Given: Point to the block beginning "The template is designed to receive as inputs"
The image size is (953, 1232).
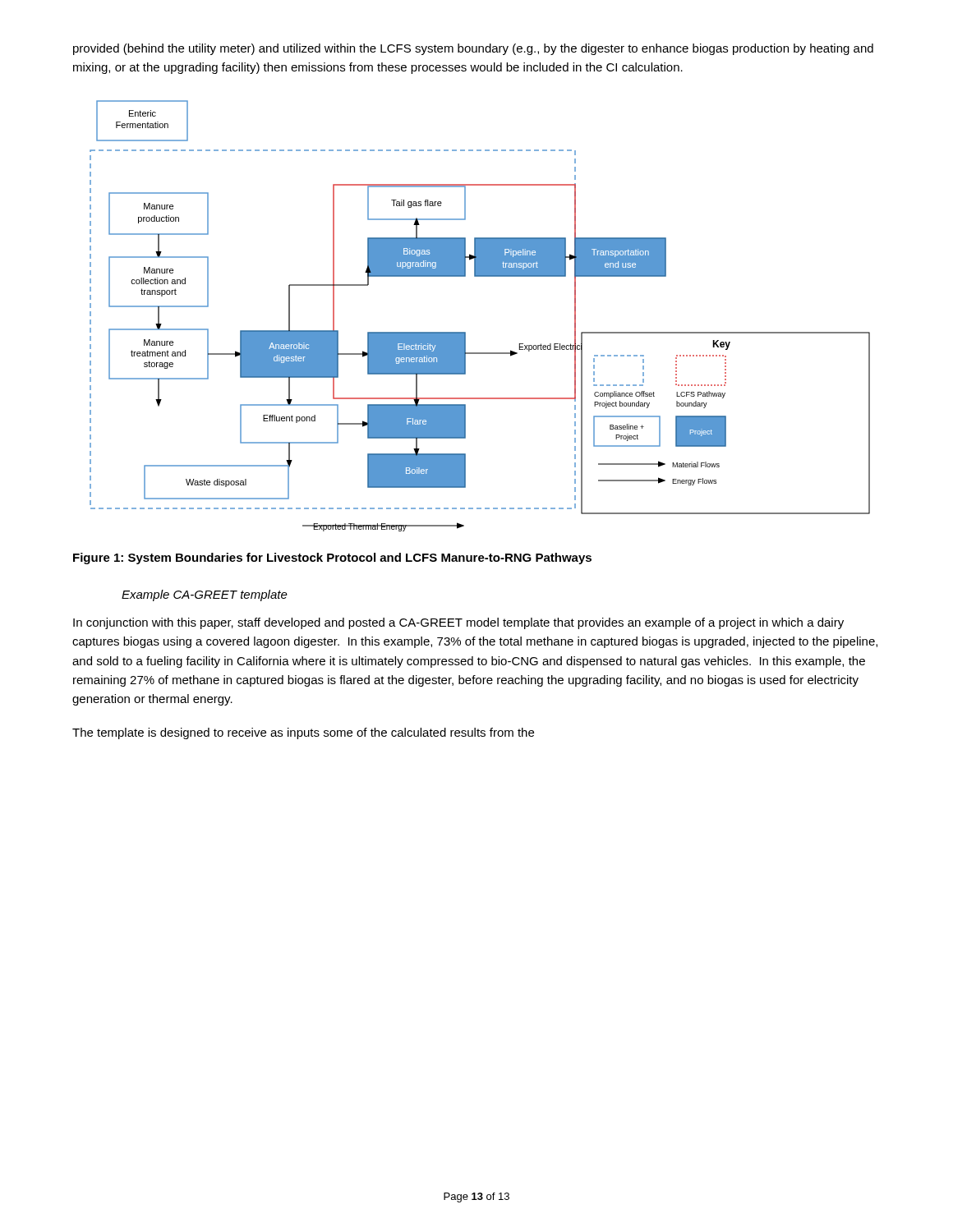Looking at the screenshot, I should pyautogui.click(x=303, y=732).
